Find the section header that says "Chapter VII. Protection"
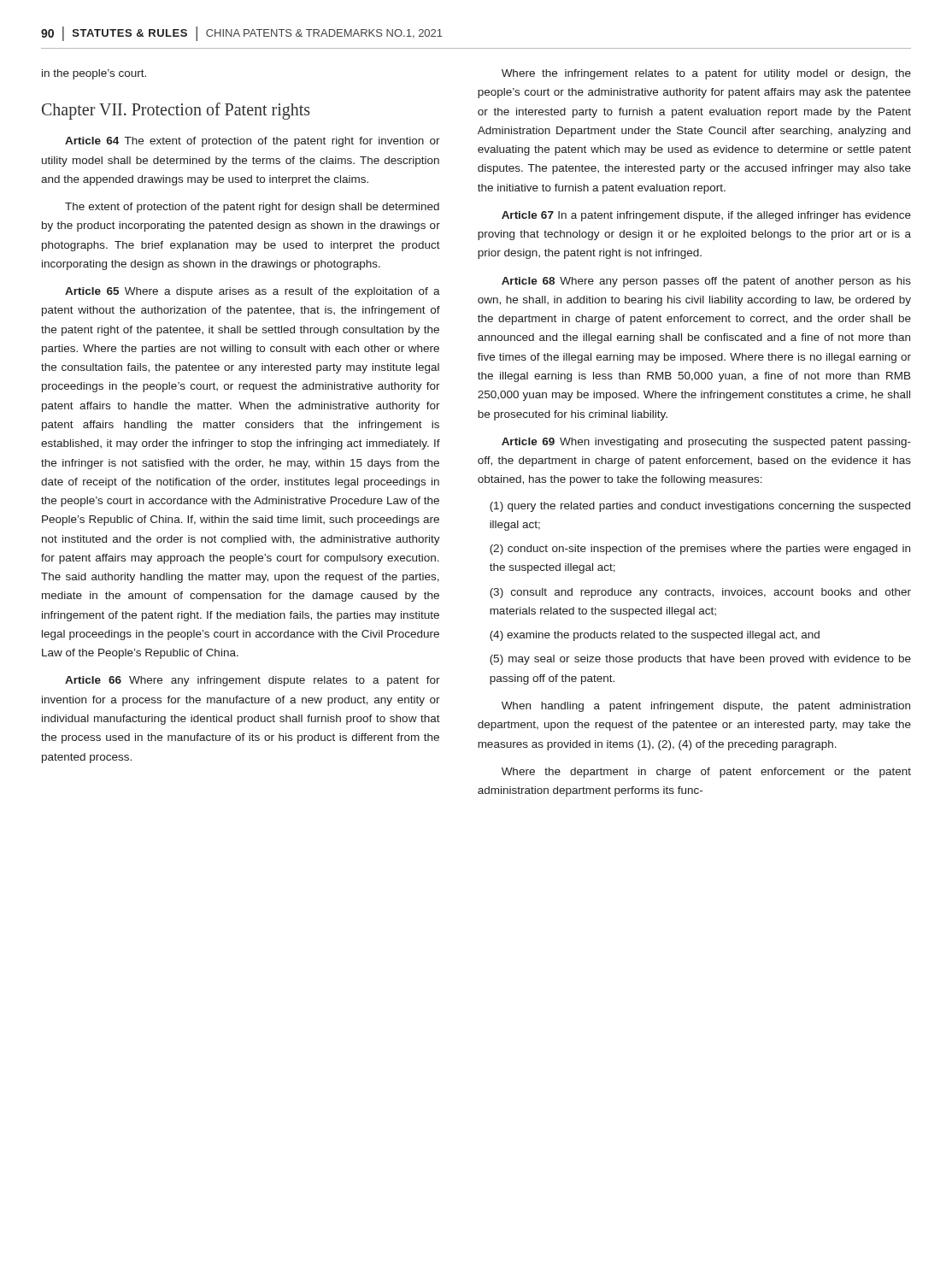This screenshot has height=1282, width=952. coord(176,110)
